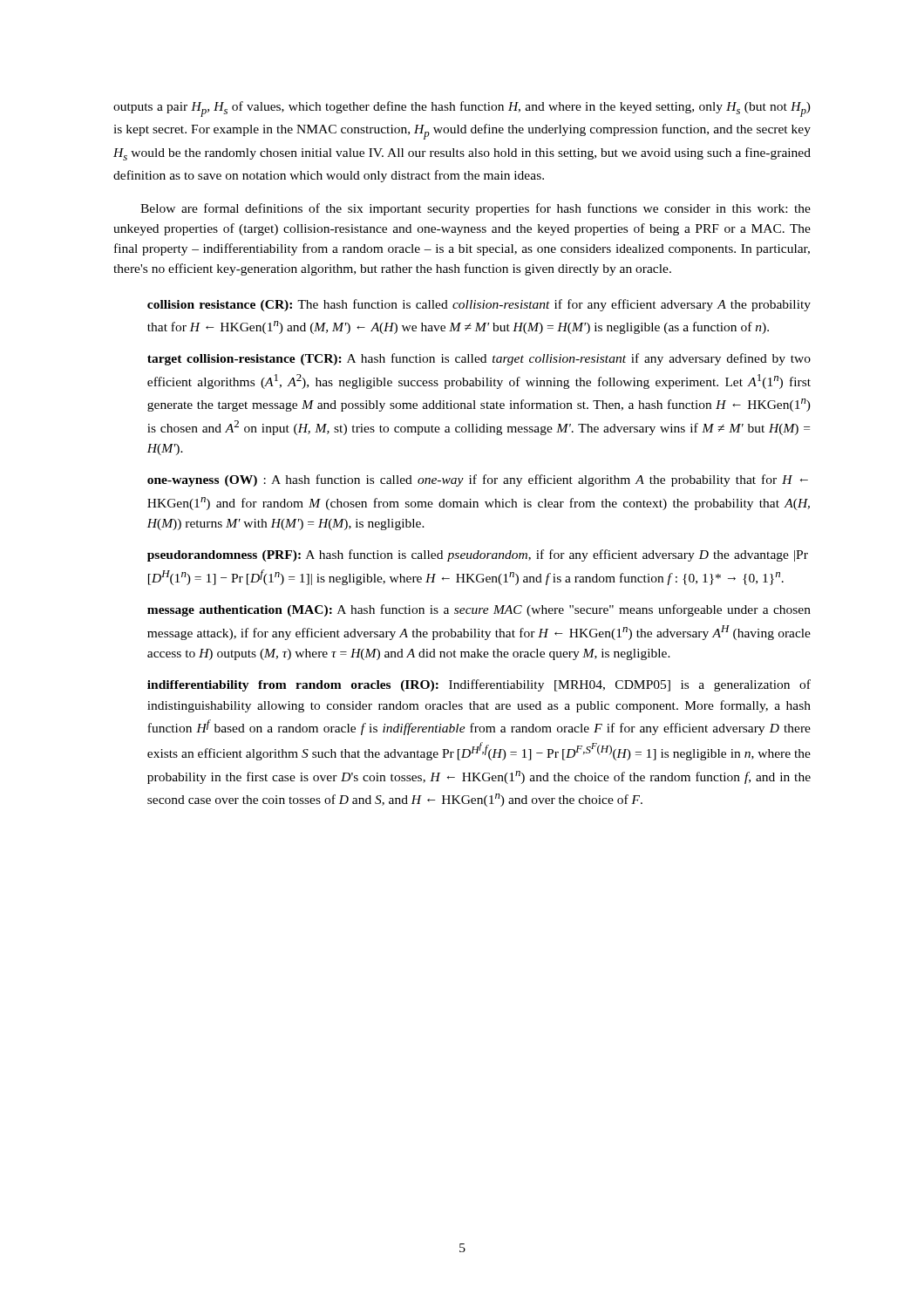The height and width of the screenshot is (1308, 924).
Task: Where is the passage that starts "pseudorandomness (PRF): A hash function"?
Action: tap(462, 566)
